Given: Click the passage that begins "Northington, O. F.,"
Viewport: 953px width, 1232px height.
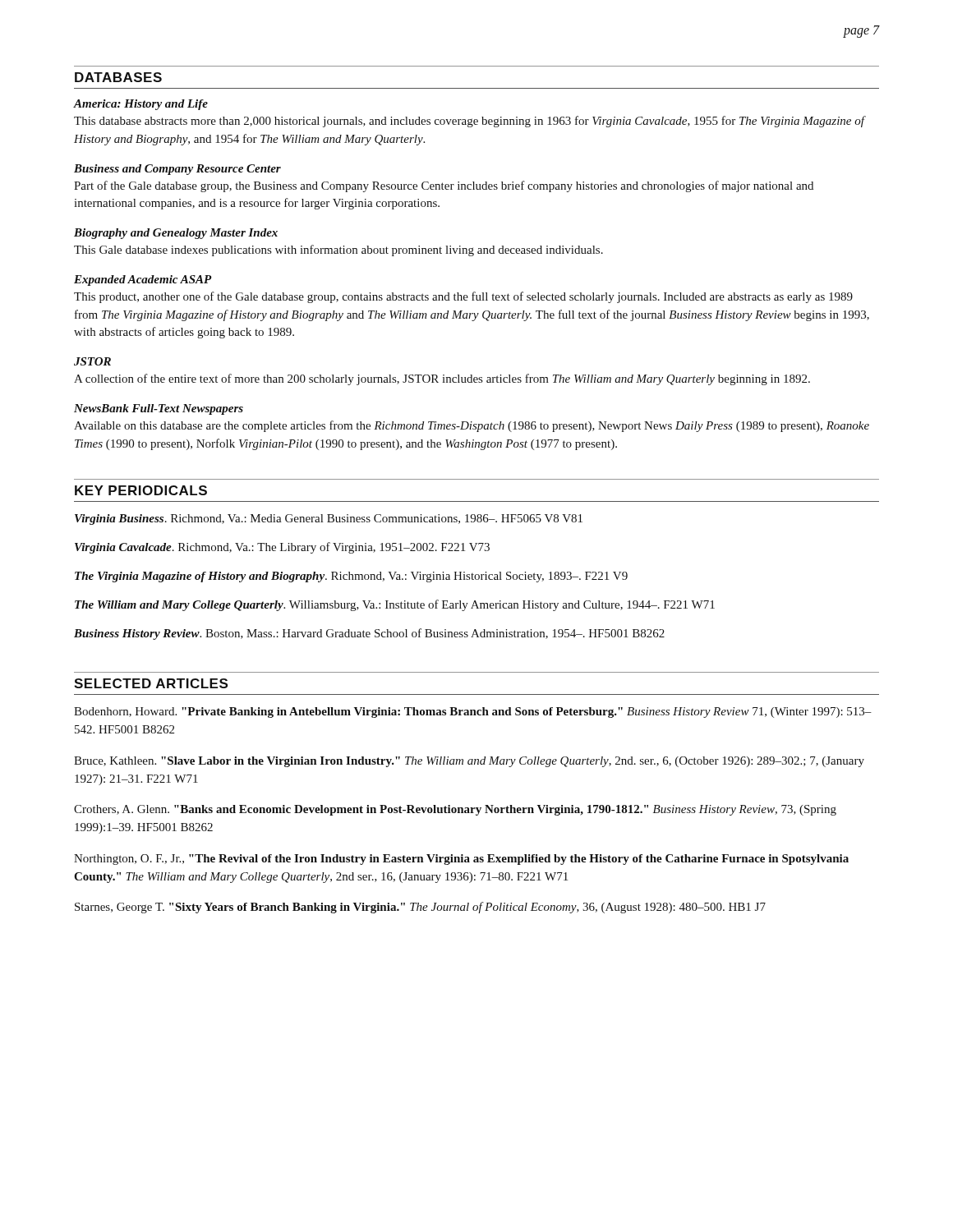Looking at the screenshot, I should click(461, 867).
